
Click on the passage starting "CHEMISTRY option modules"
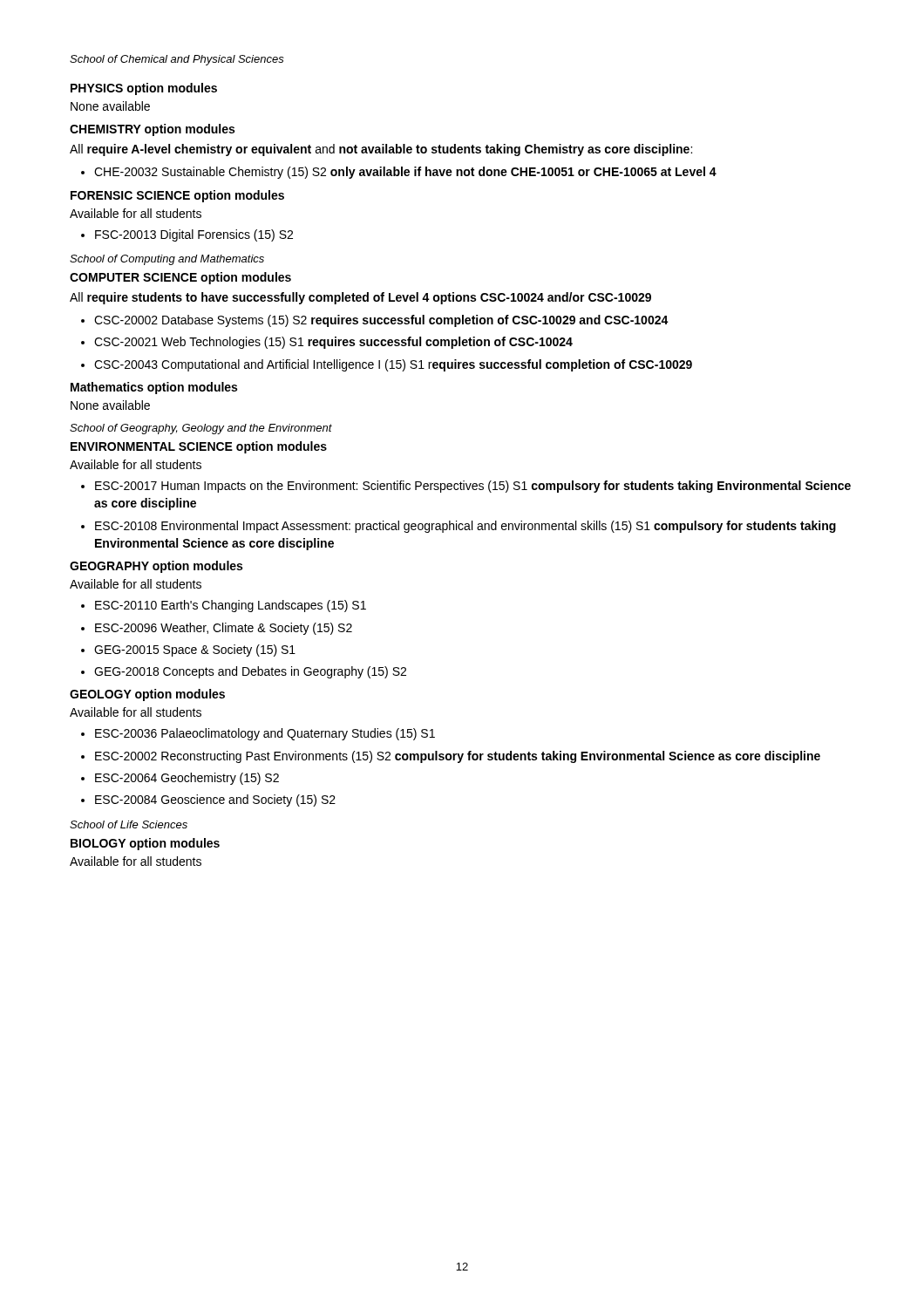pyautogui.click(x=152, y=129)
